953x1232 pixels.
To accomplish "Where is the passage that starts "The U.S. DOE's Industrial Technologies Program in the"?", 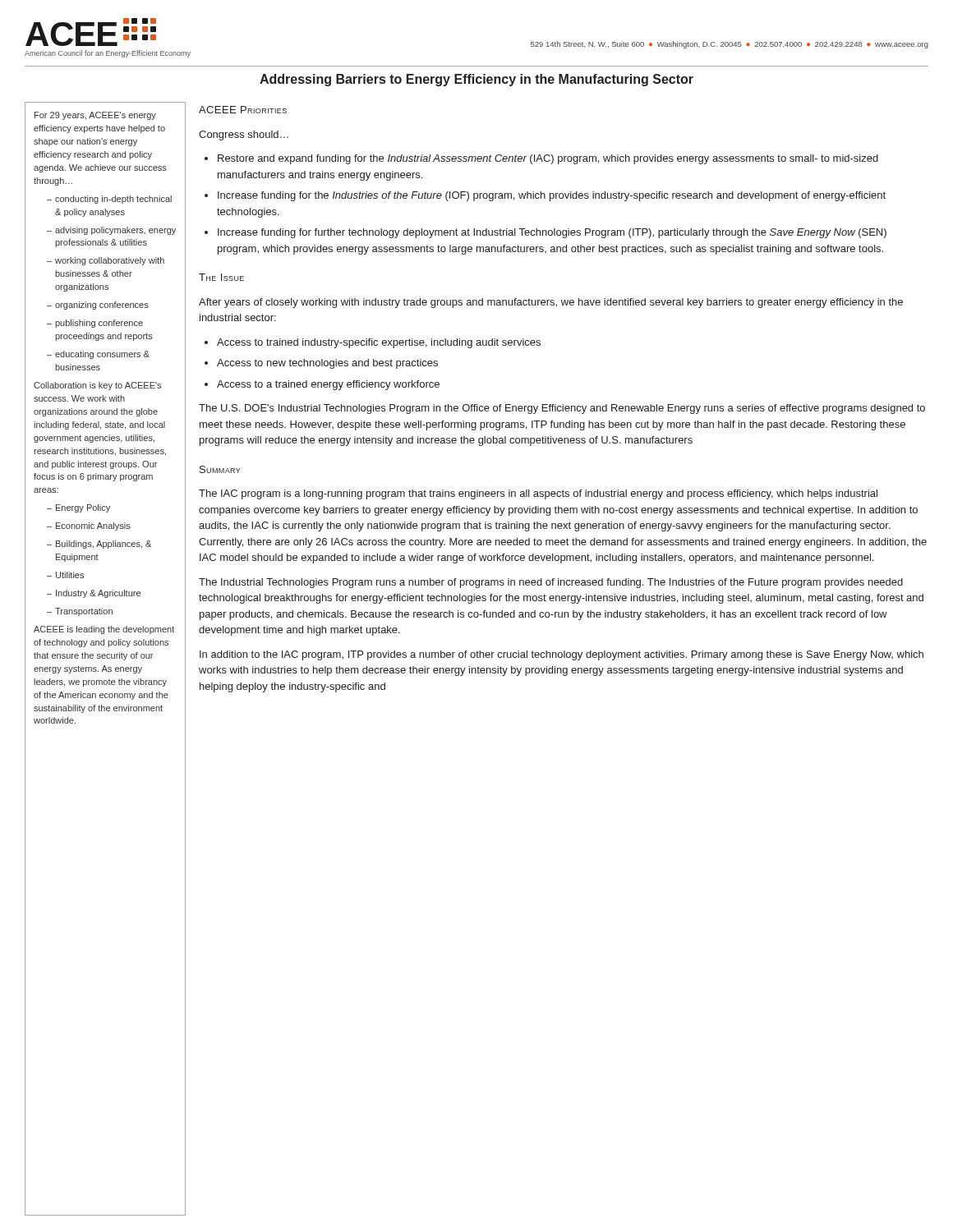I will [x=564, y=424].
